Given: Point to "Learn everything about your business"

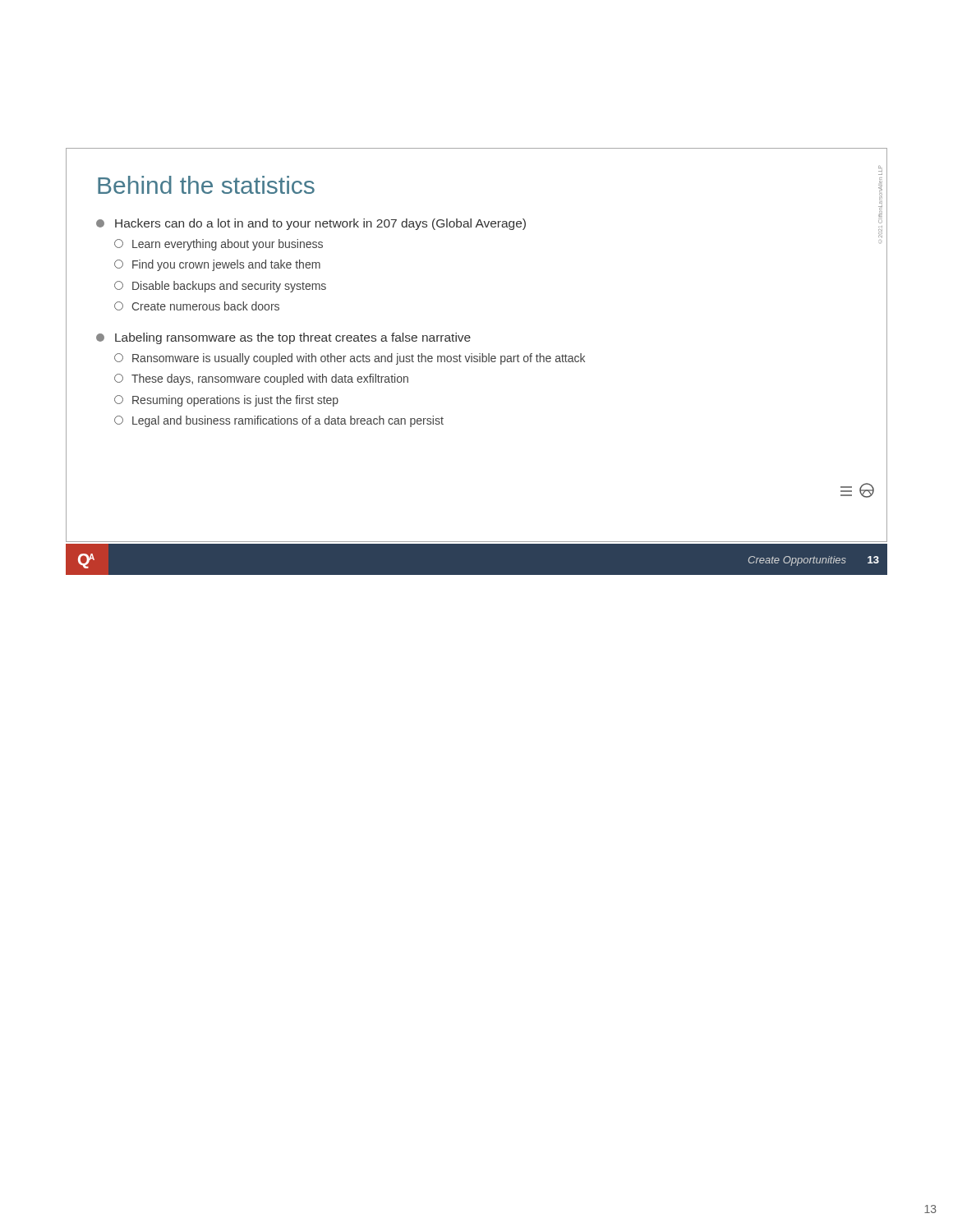Looking at the screenshot, I should pyautogui.click(x=219, y=245).
